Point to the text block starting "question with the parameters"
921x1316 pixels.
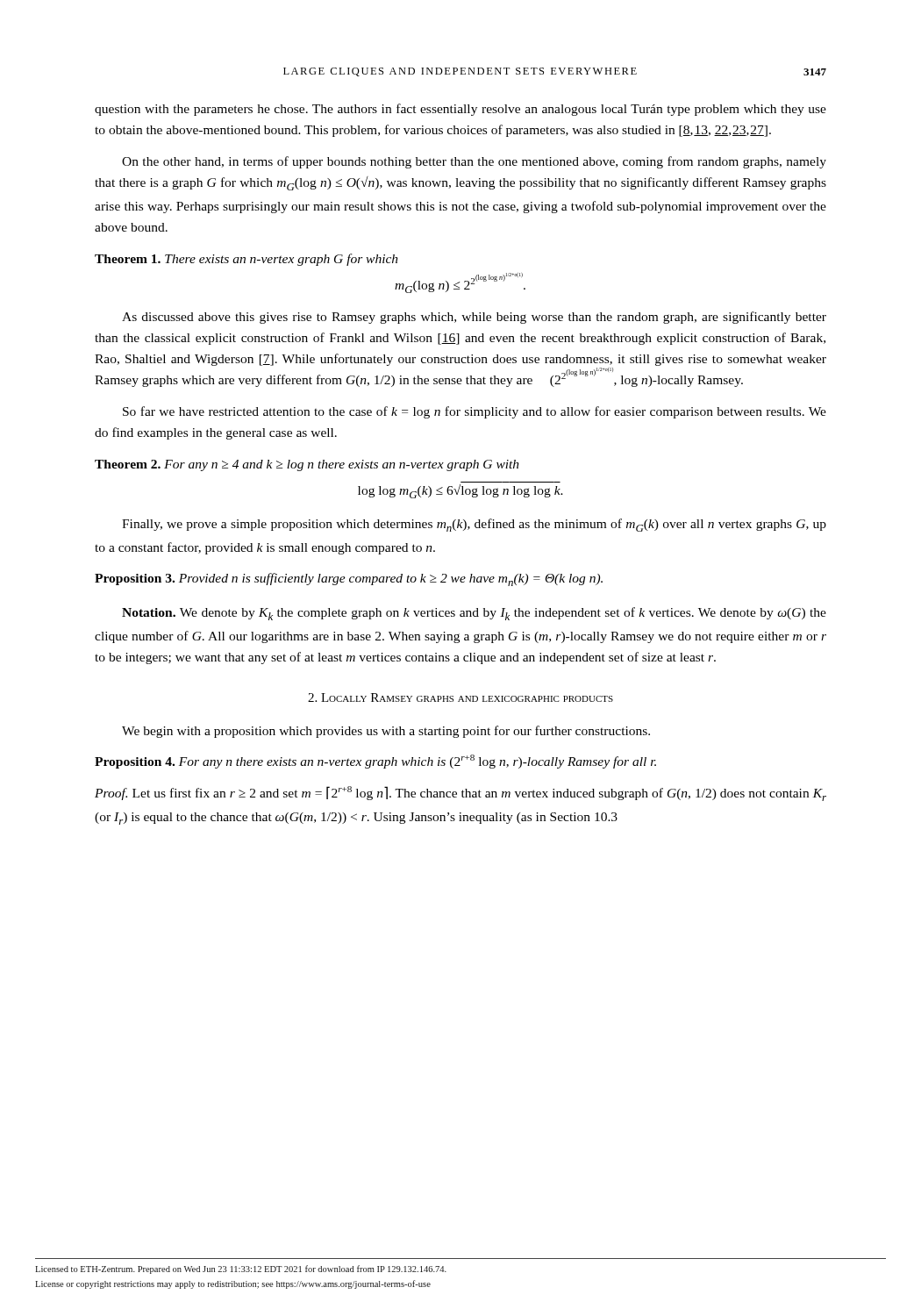coord(460,119)
